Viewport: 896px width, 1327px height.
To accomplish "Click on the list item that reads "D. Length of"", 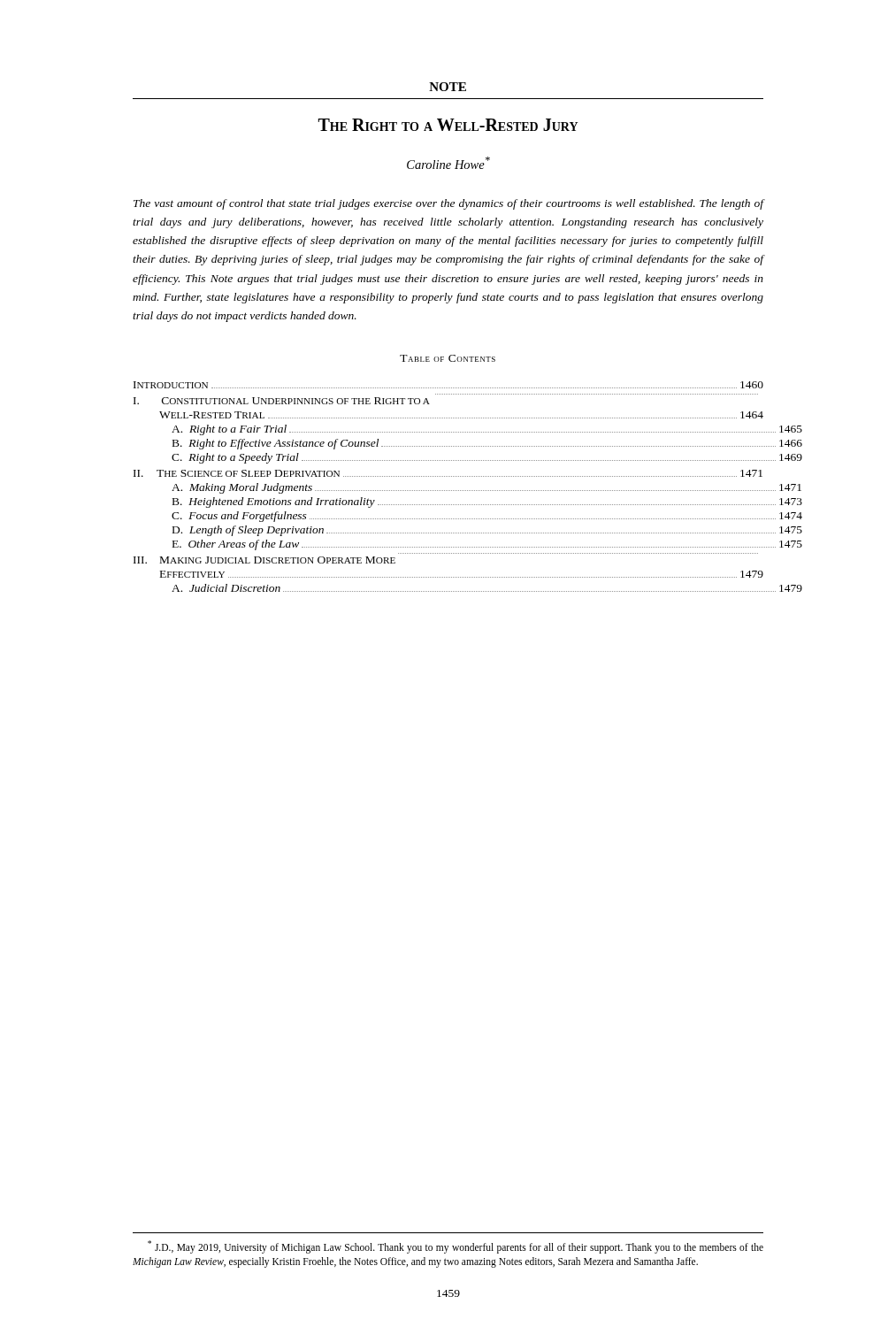I will (x=448, y=530).
